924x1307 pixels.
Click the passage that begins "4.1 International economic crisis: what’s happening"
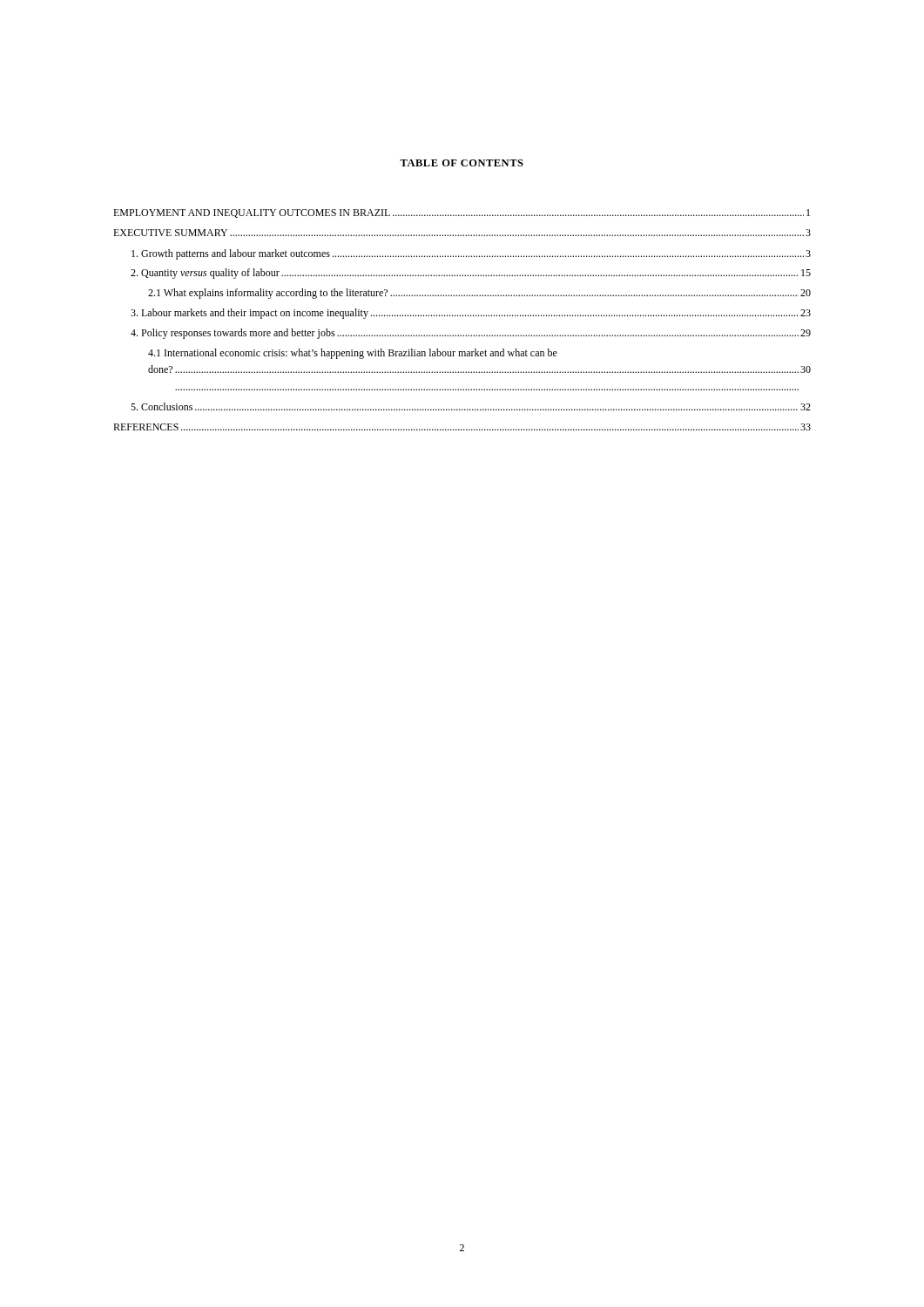pos(462,371)
